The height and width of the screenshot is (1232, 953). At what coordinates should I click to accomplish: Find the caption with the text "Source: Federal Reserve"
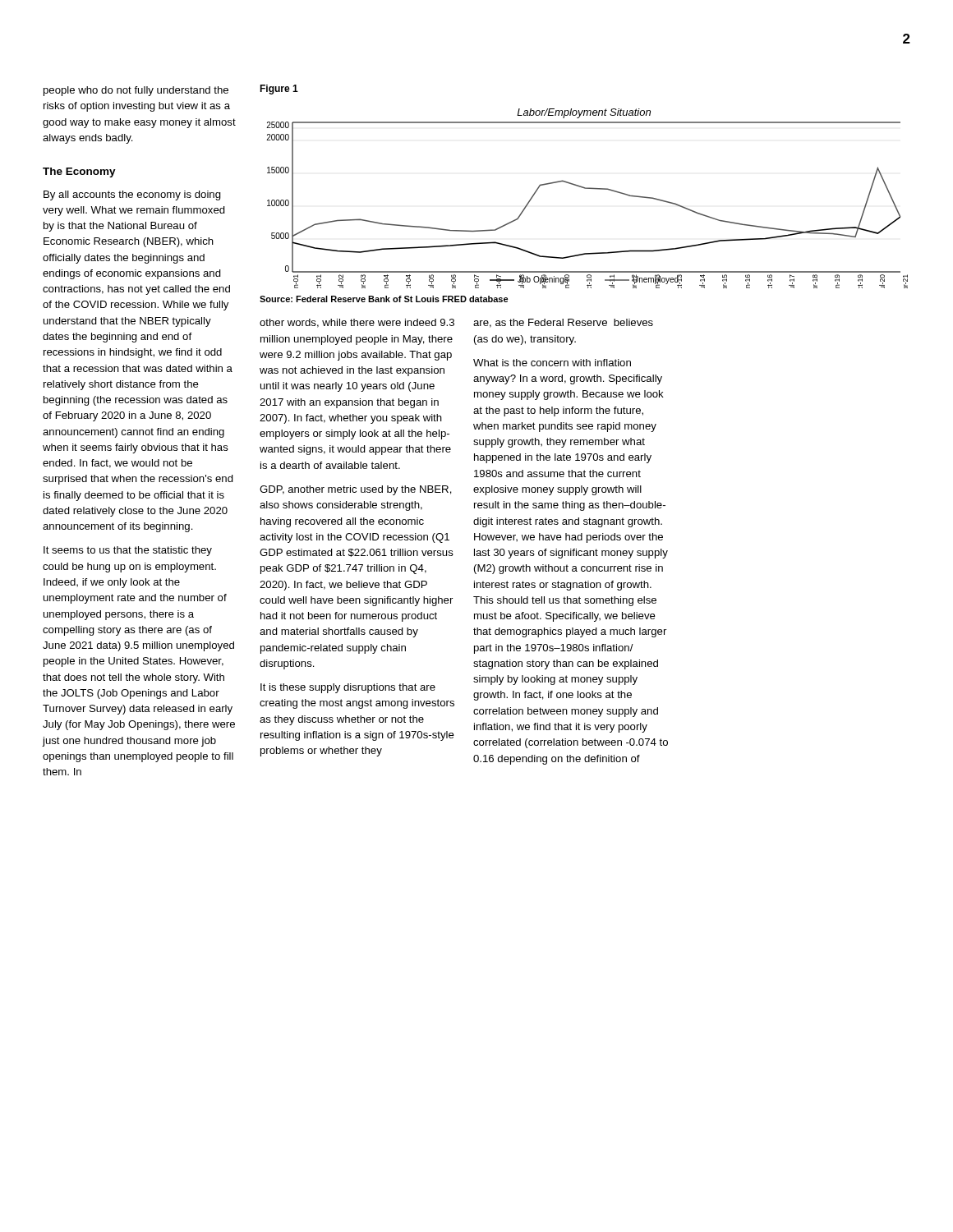(384, 299)
